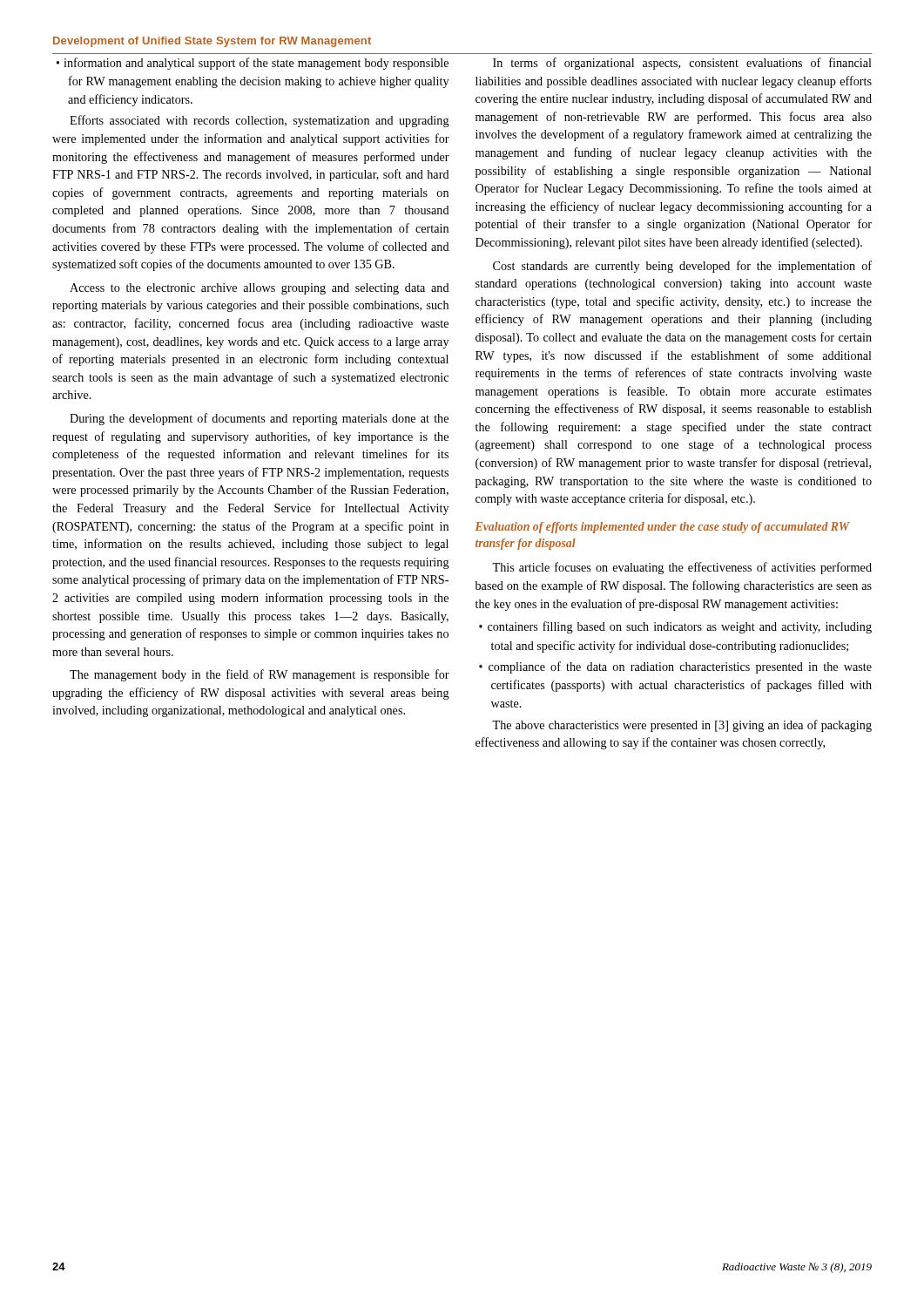Point to the text block starting "Cost standards are"

coord(673,382)
